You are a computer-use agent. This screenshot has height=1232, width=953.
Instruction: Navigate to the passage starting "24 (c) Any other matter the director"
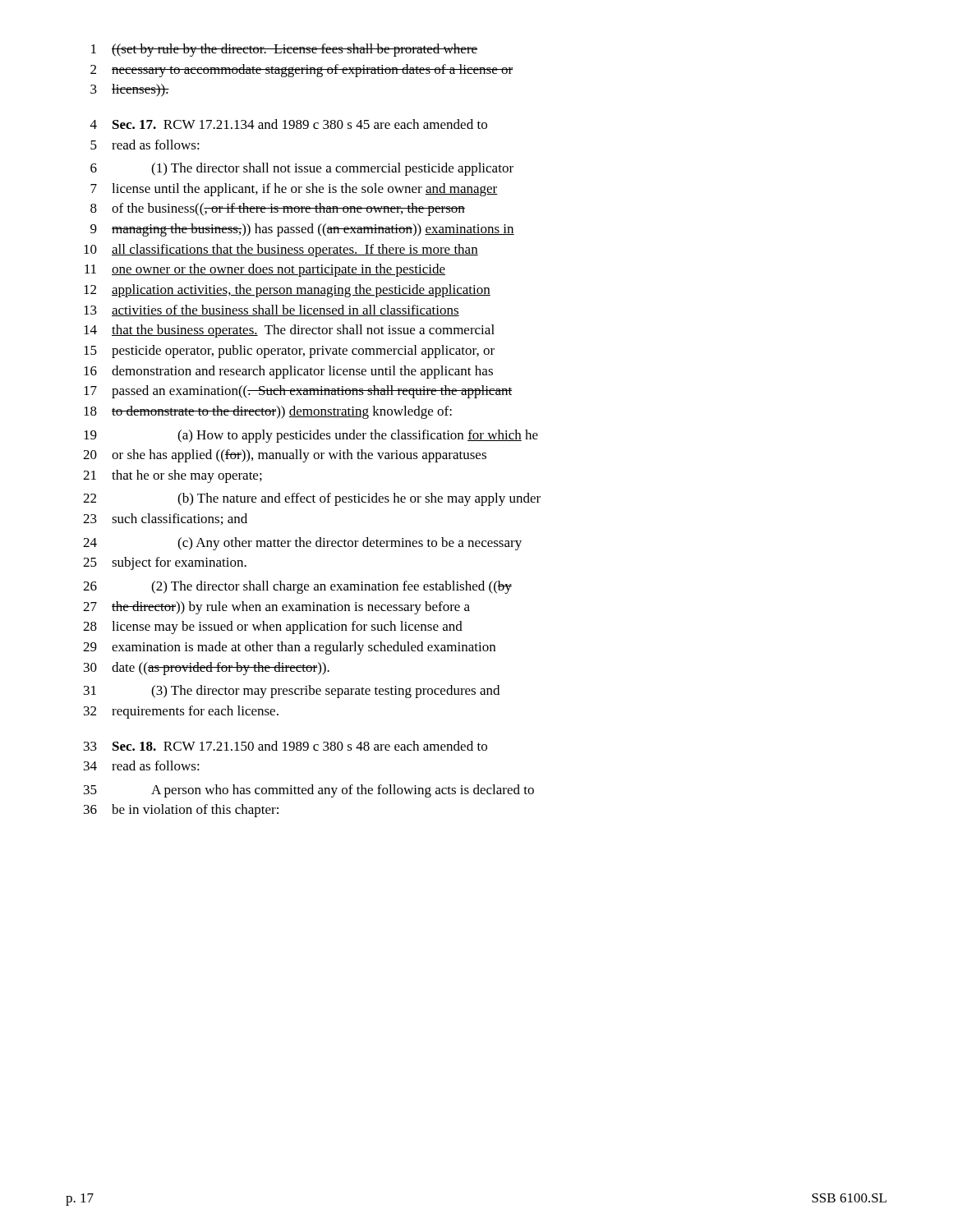(x=476, y=553)
